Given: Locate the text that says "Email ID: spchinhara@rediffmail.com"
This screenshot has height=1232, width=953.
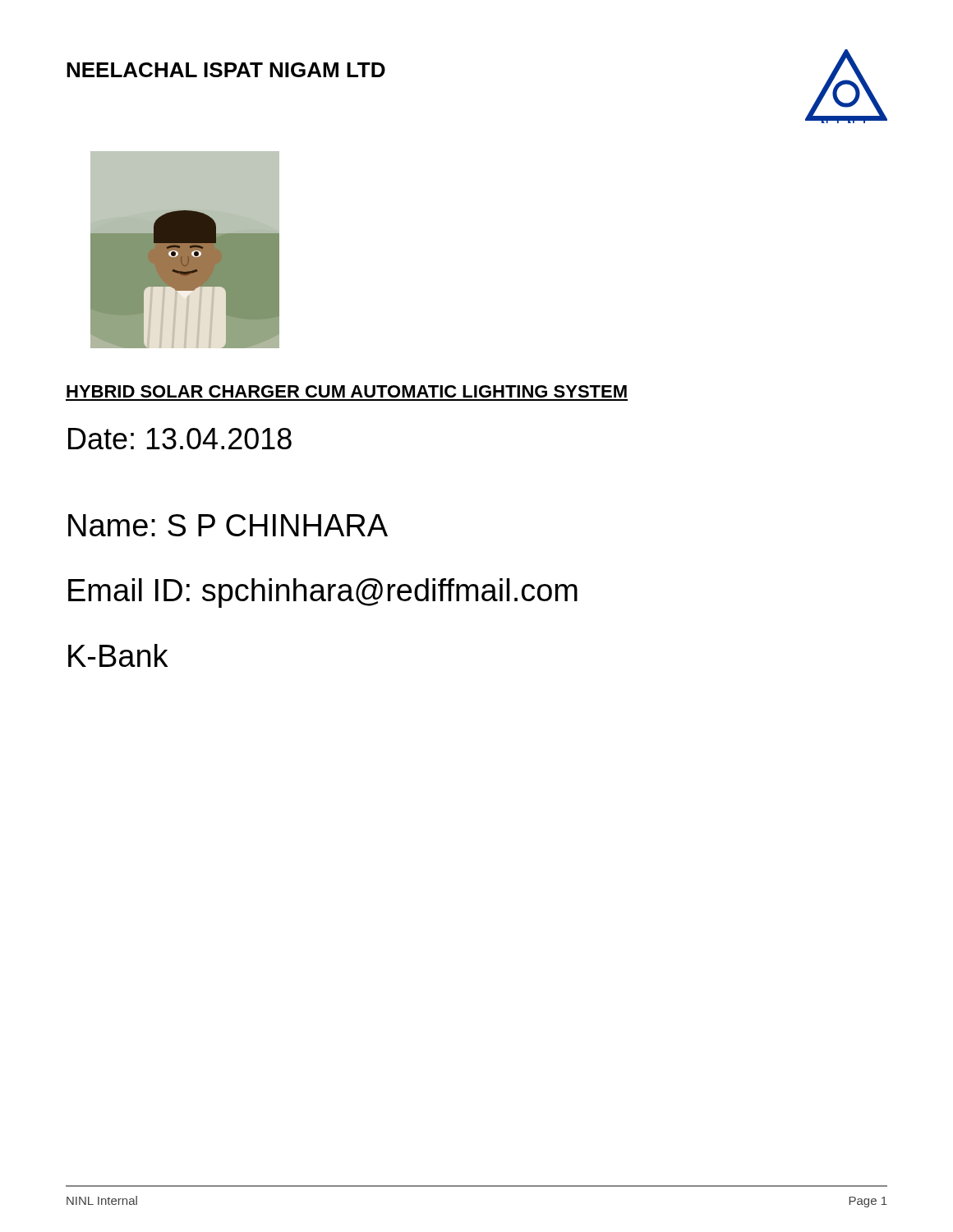Looking at the screenshot, I should (x=322, y=591).
